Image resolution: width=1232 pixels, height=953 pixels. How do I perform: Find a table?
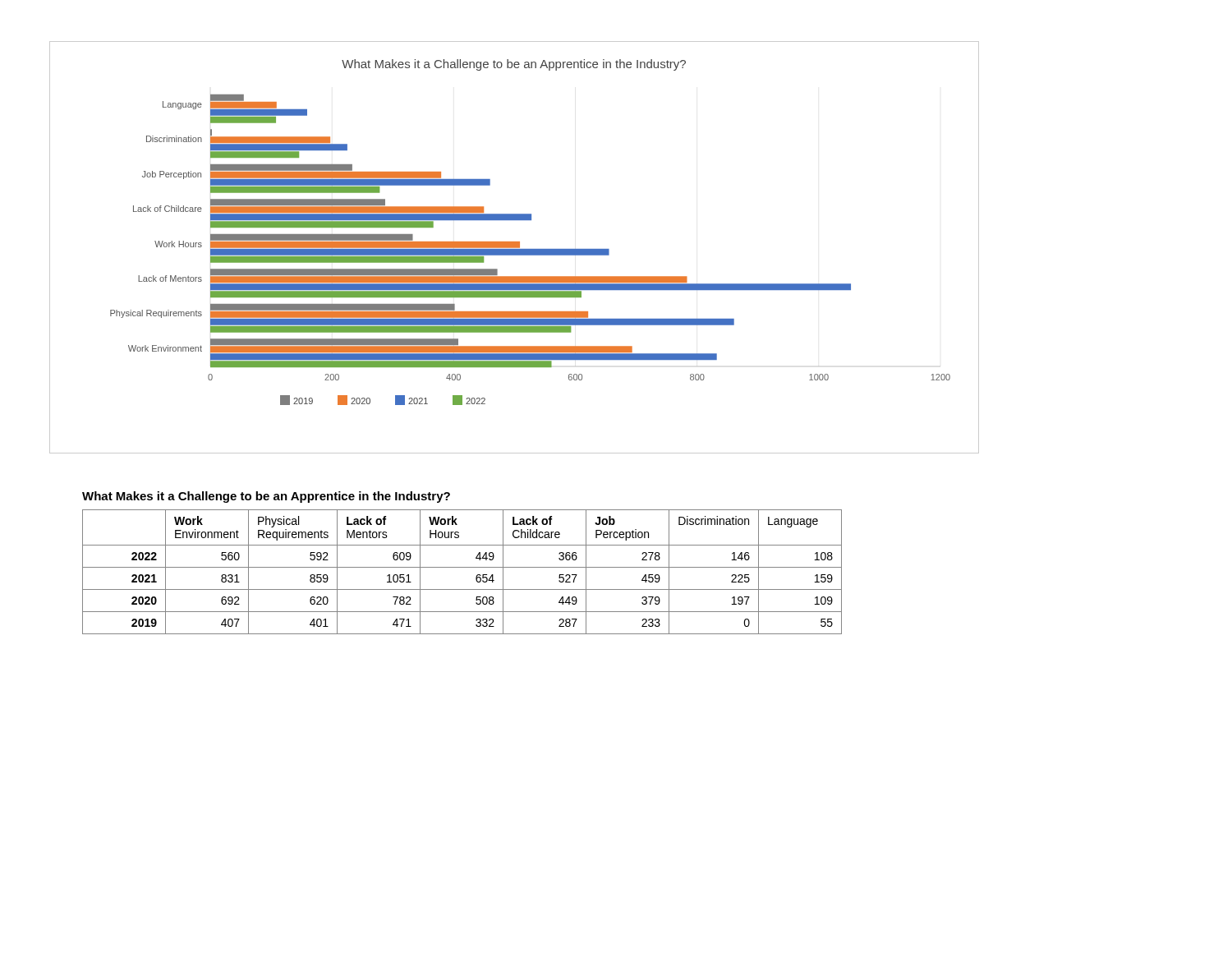(575, 572)
